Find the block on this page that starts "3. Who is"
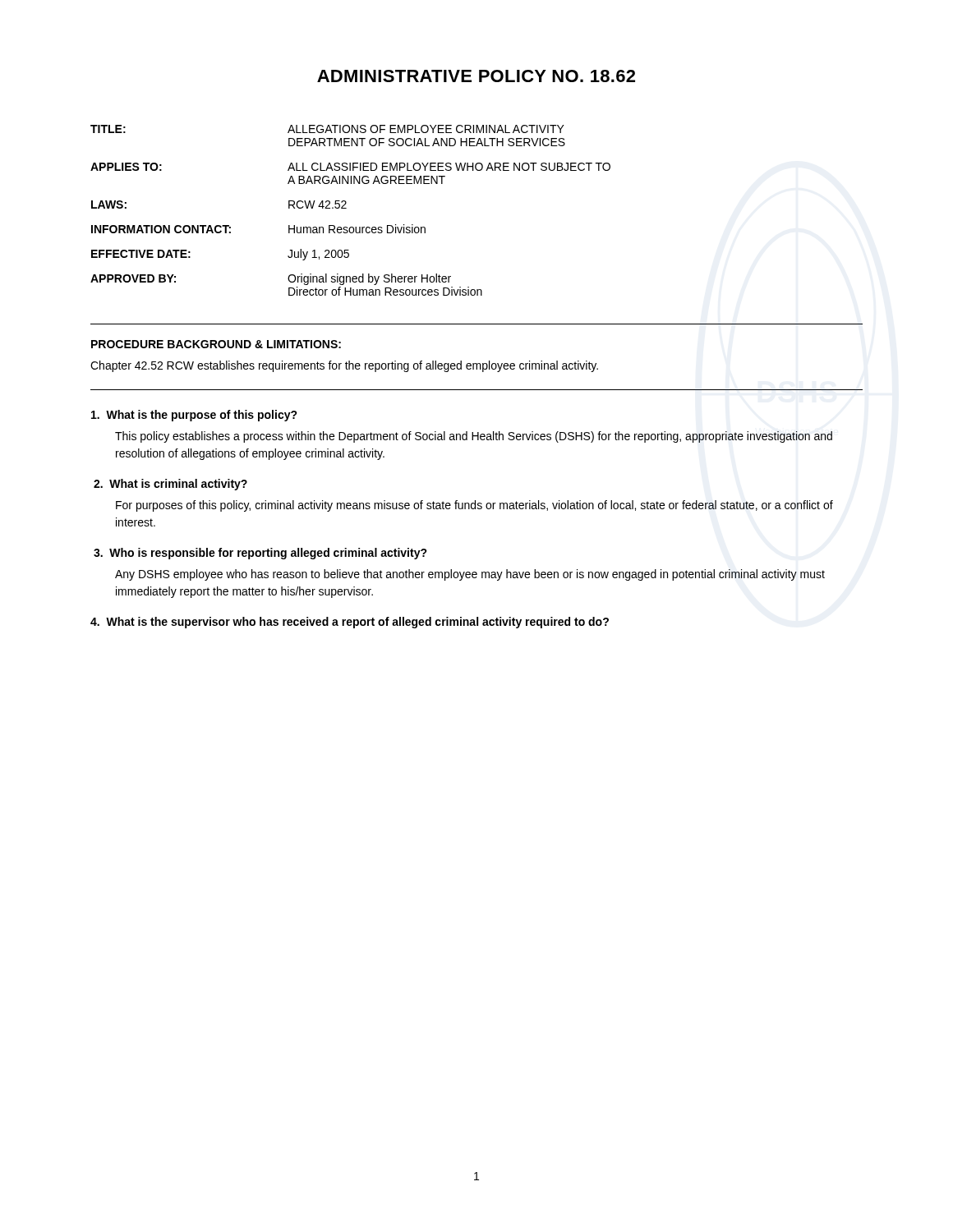953x1232 pixels. pos(476,573)
